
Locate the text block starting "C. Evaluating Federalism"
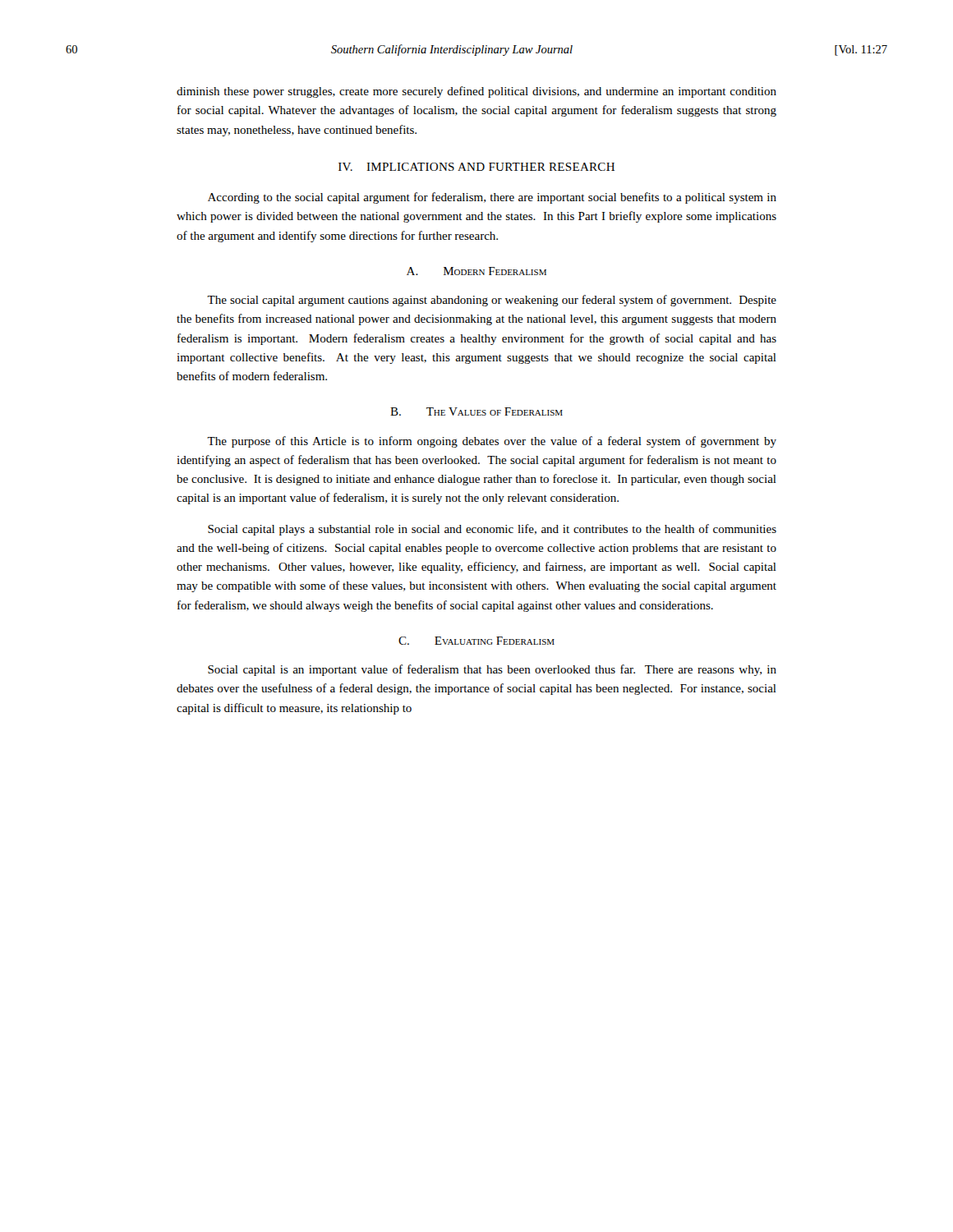476,641
